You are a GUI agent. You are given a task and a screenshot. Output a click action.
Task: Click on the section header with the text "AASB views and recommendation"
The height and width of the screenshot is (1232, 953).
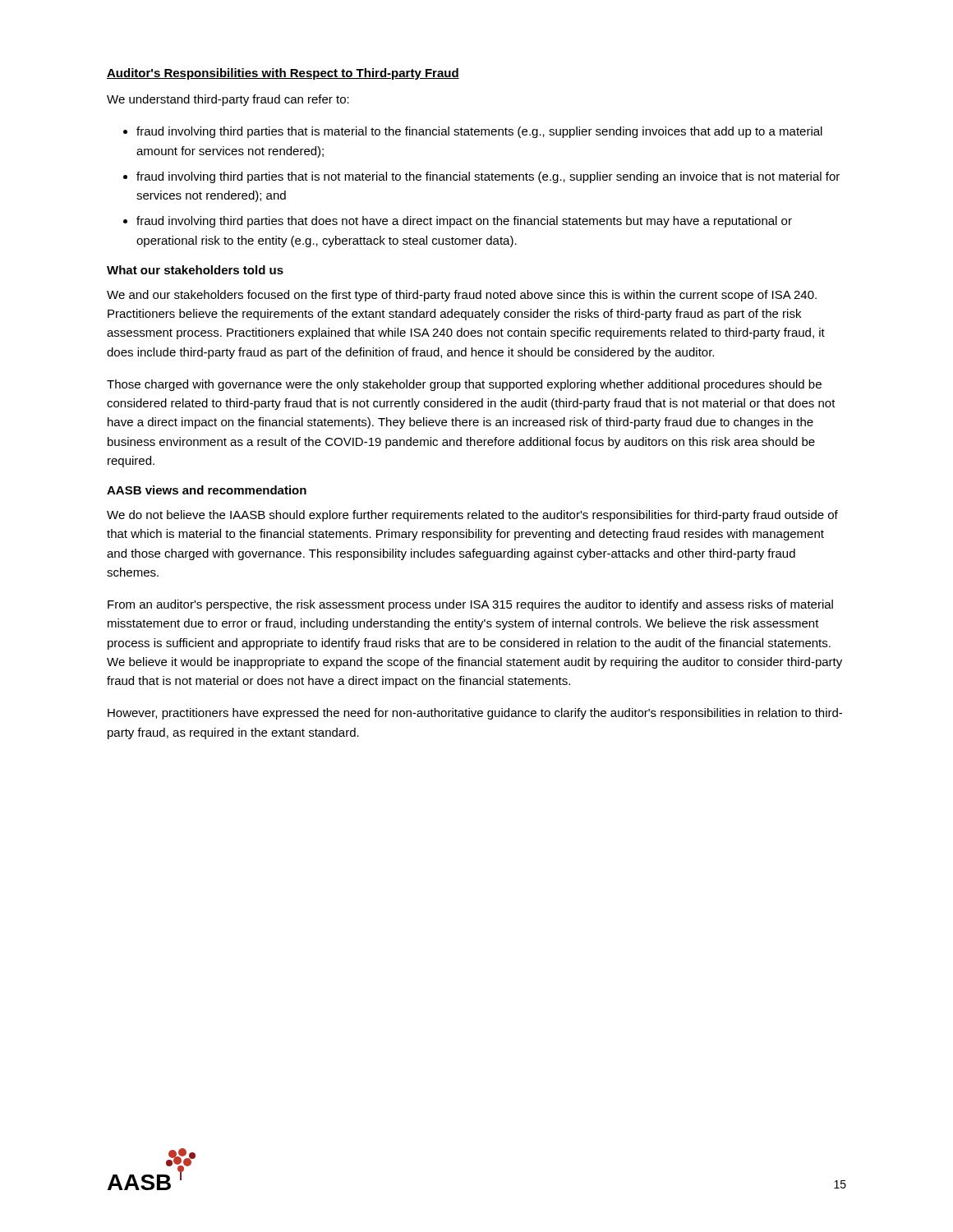click(207, 490)
